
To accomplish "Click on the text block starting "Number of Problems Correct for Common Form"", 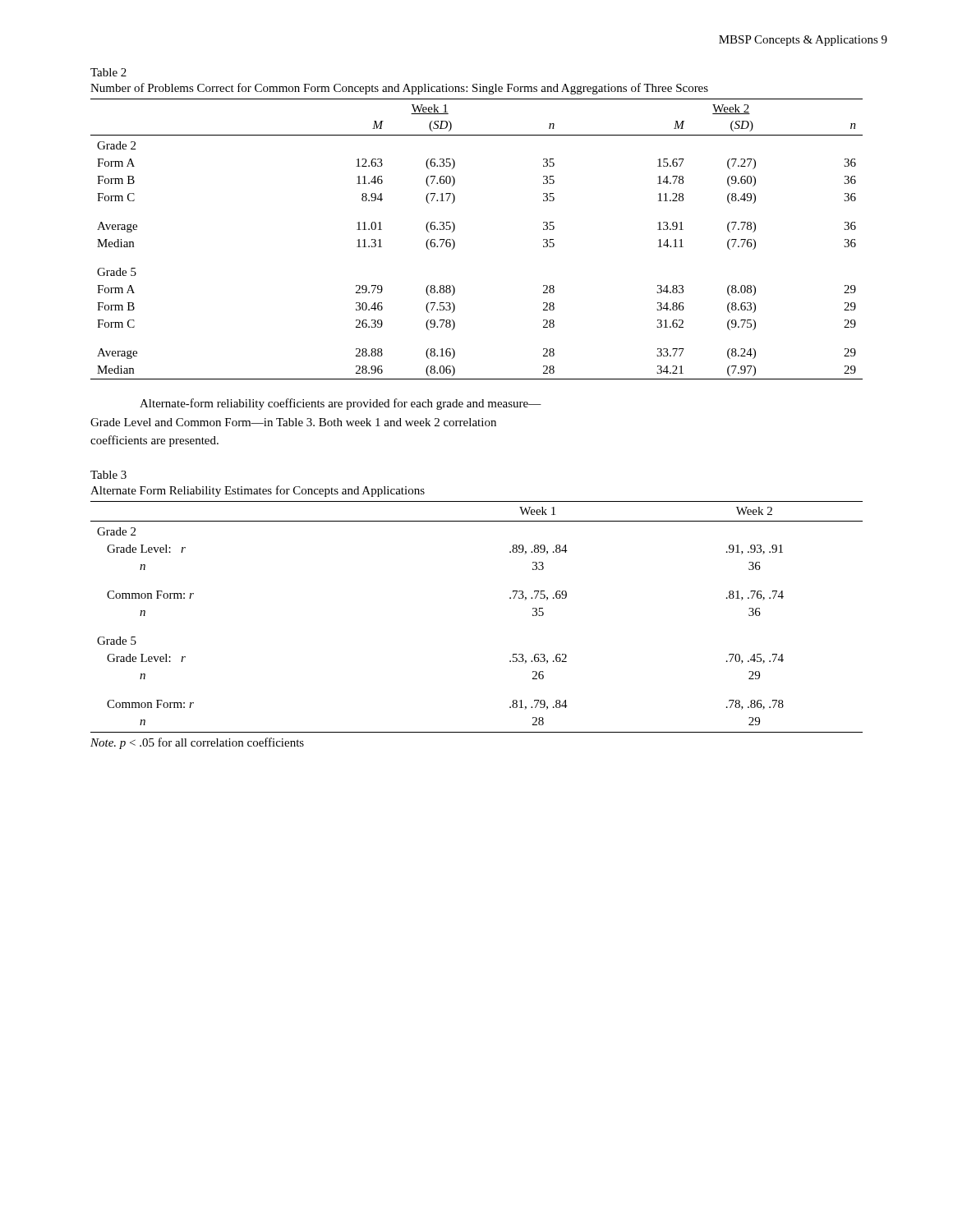I will [x=399, y=88].
